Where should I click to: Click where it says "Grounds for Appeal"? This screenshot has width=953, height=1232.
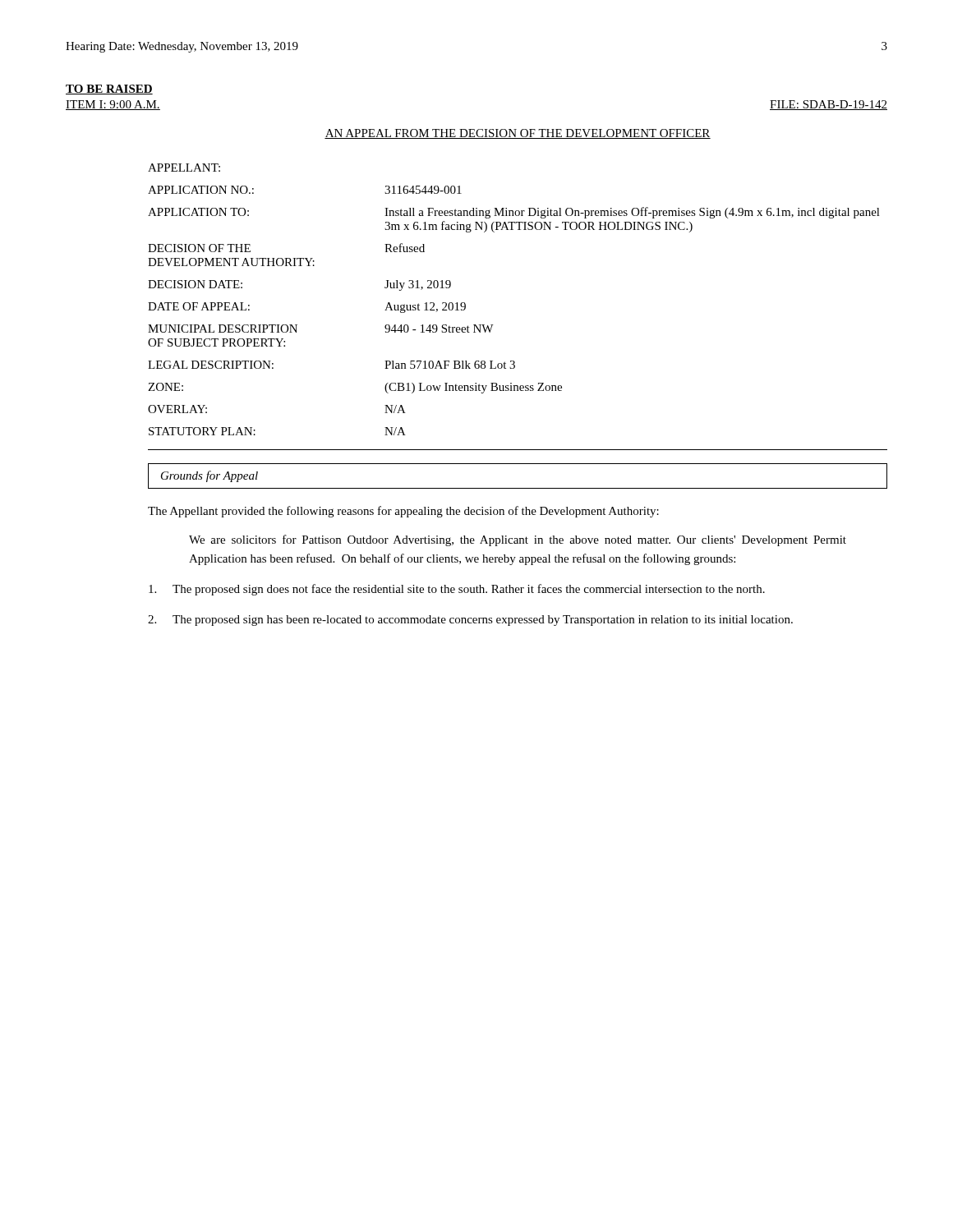209,476
